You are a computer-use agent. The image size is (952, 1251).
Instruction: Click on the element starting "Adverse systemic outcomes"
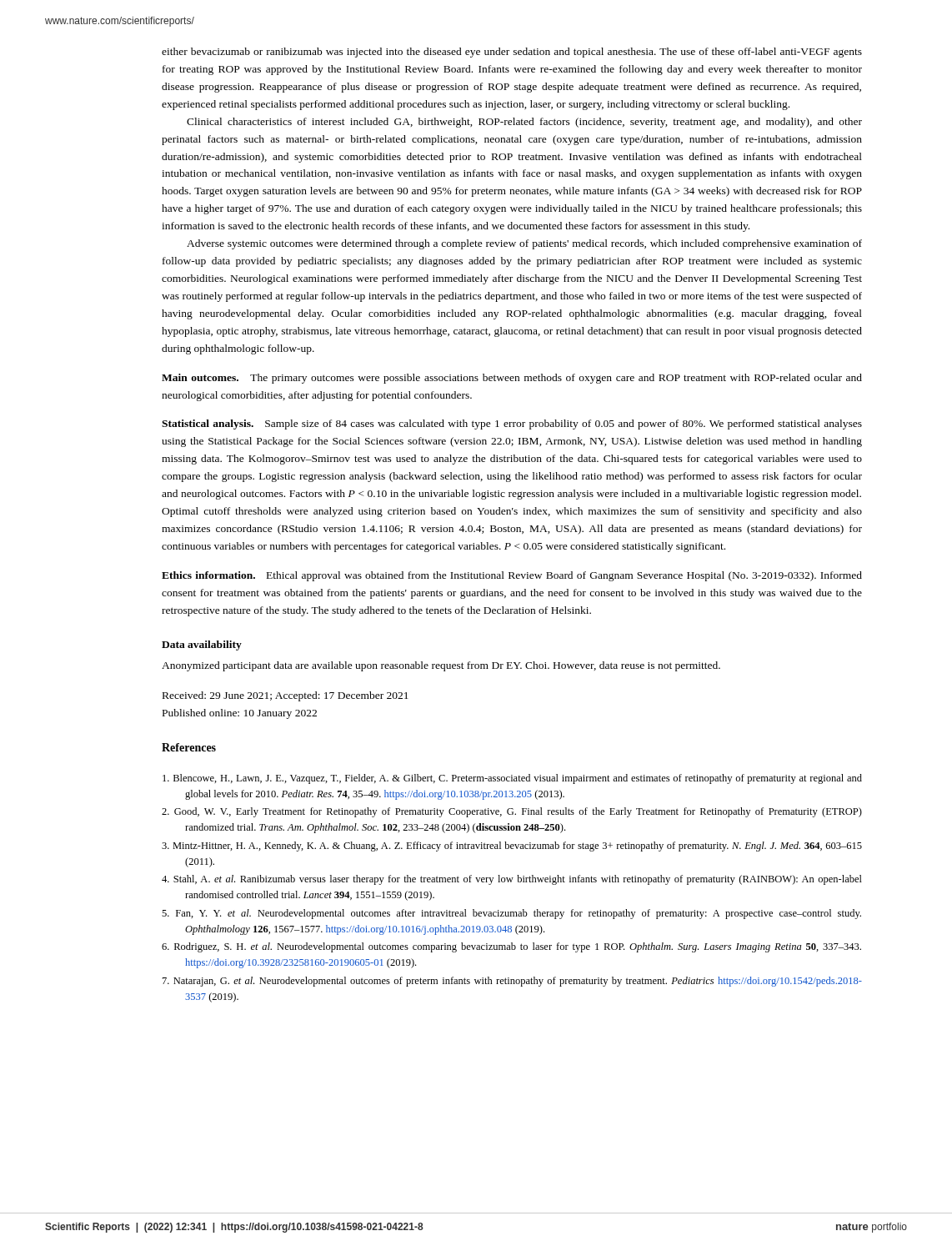[x=512, y=296]
